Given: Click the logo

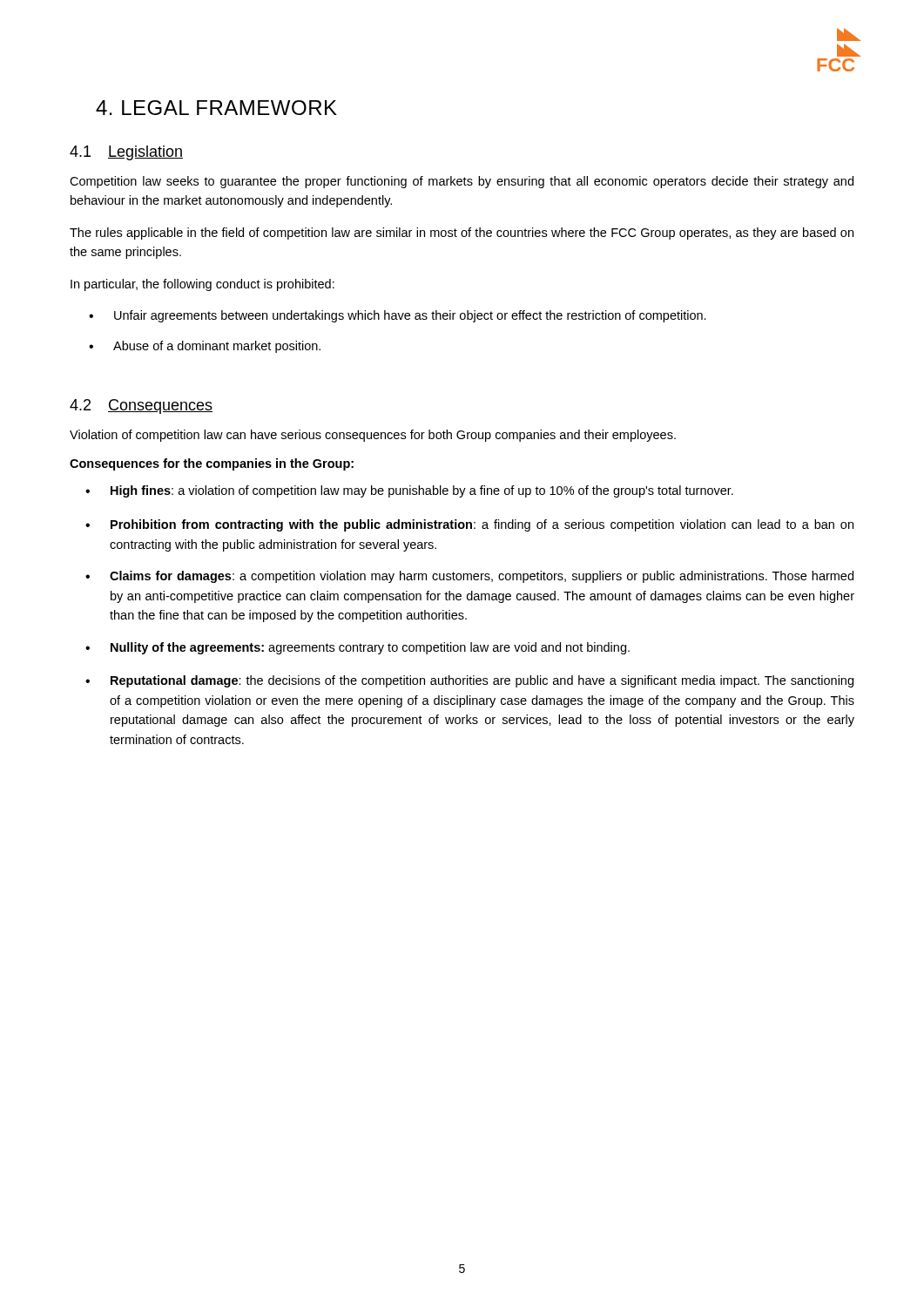Looking at the screenshot, I should pyautogui.click(x=847, y=51).
